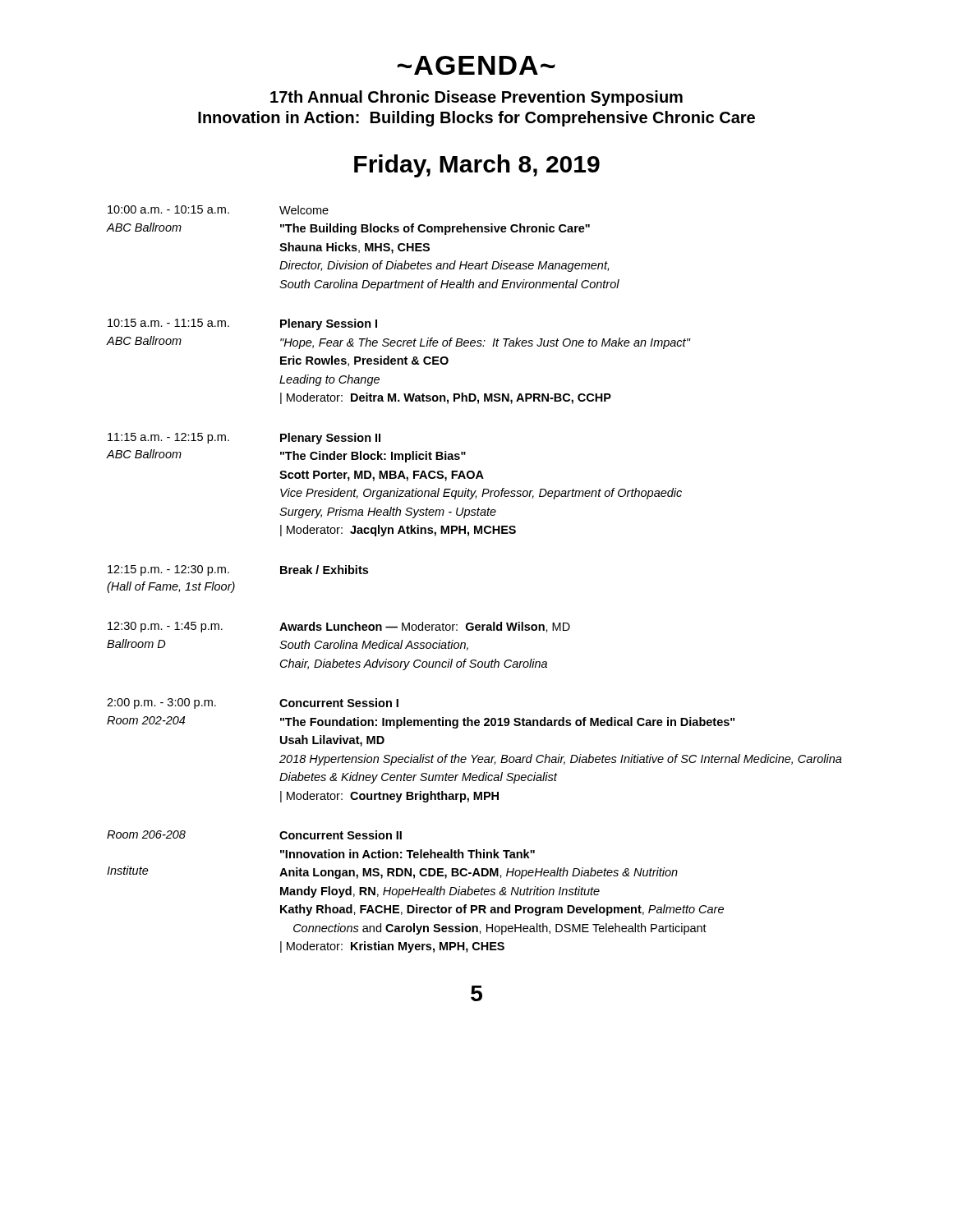Click on the list item that says "11:15 a.m. - 12:15 p.m. ABC"
Screen dimensions: 1232x953
pos(476,484)
